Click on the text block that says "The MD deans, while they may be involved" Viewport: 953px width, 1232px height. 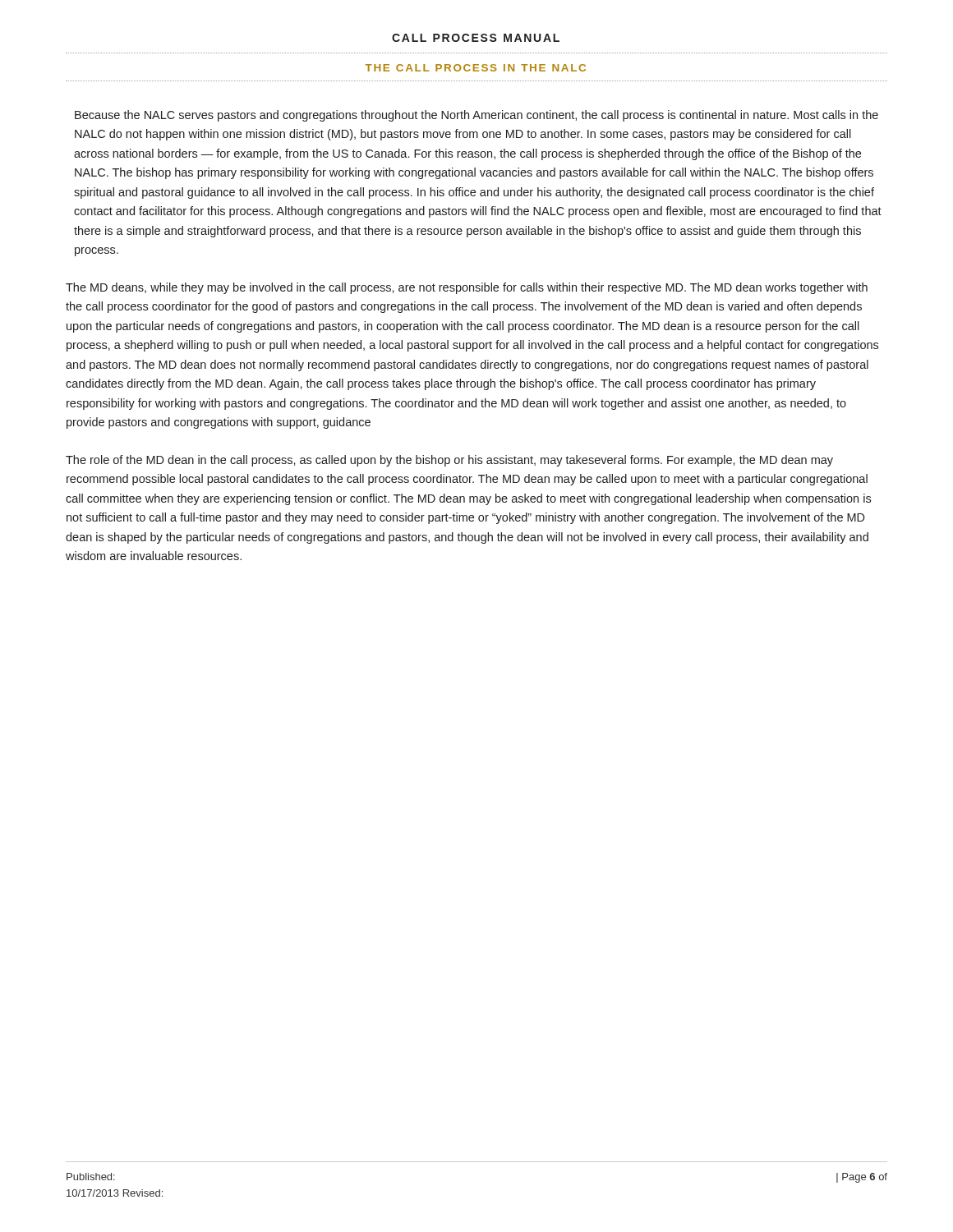pyautogui.click(x=472, y=355)
